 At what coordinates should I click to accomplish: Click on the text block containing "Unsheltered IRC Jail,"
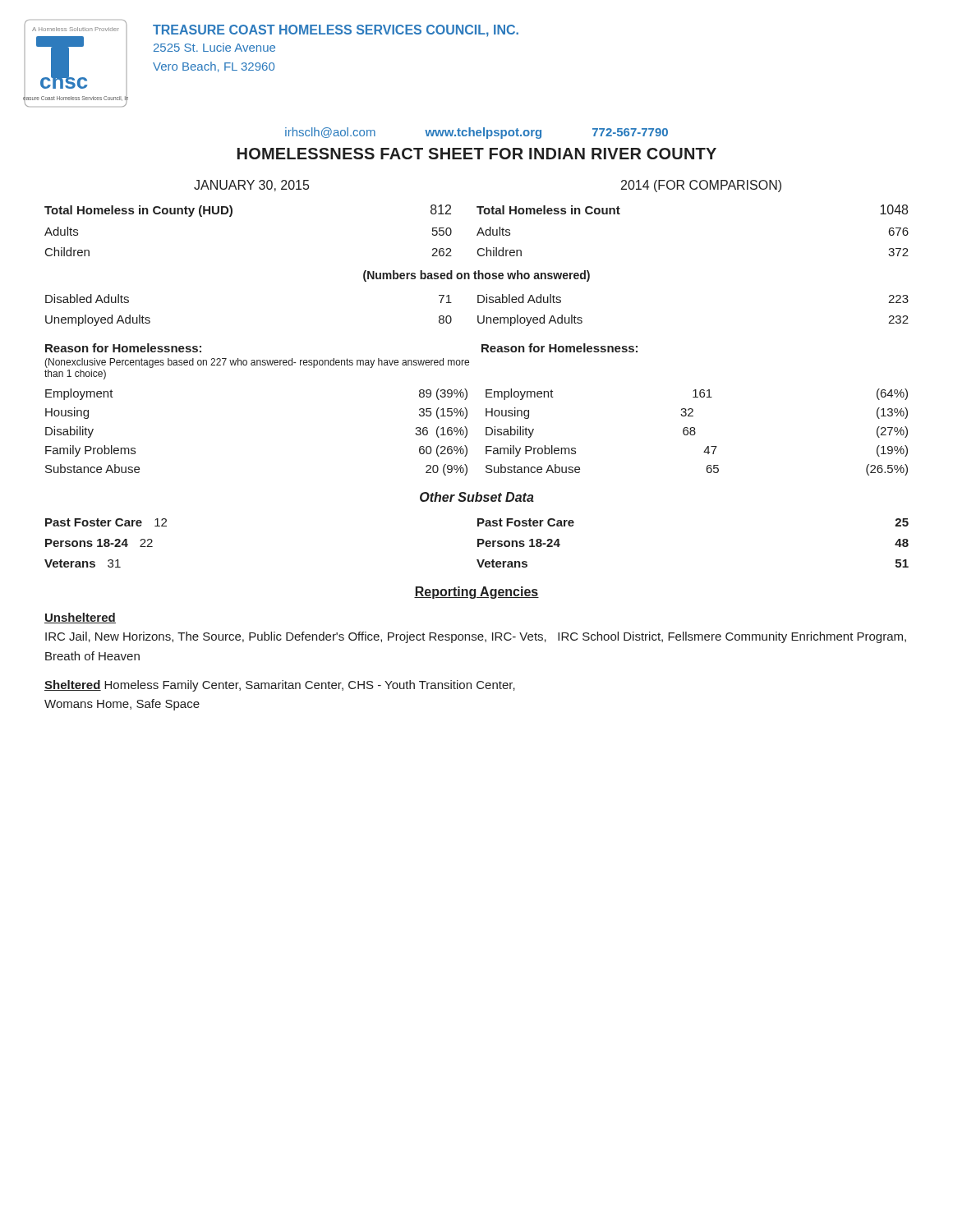pos(476,636)
